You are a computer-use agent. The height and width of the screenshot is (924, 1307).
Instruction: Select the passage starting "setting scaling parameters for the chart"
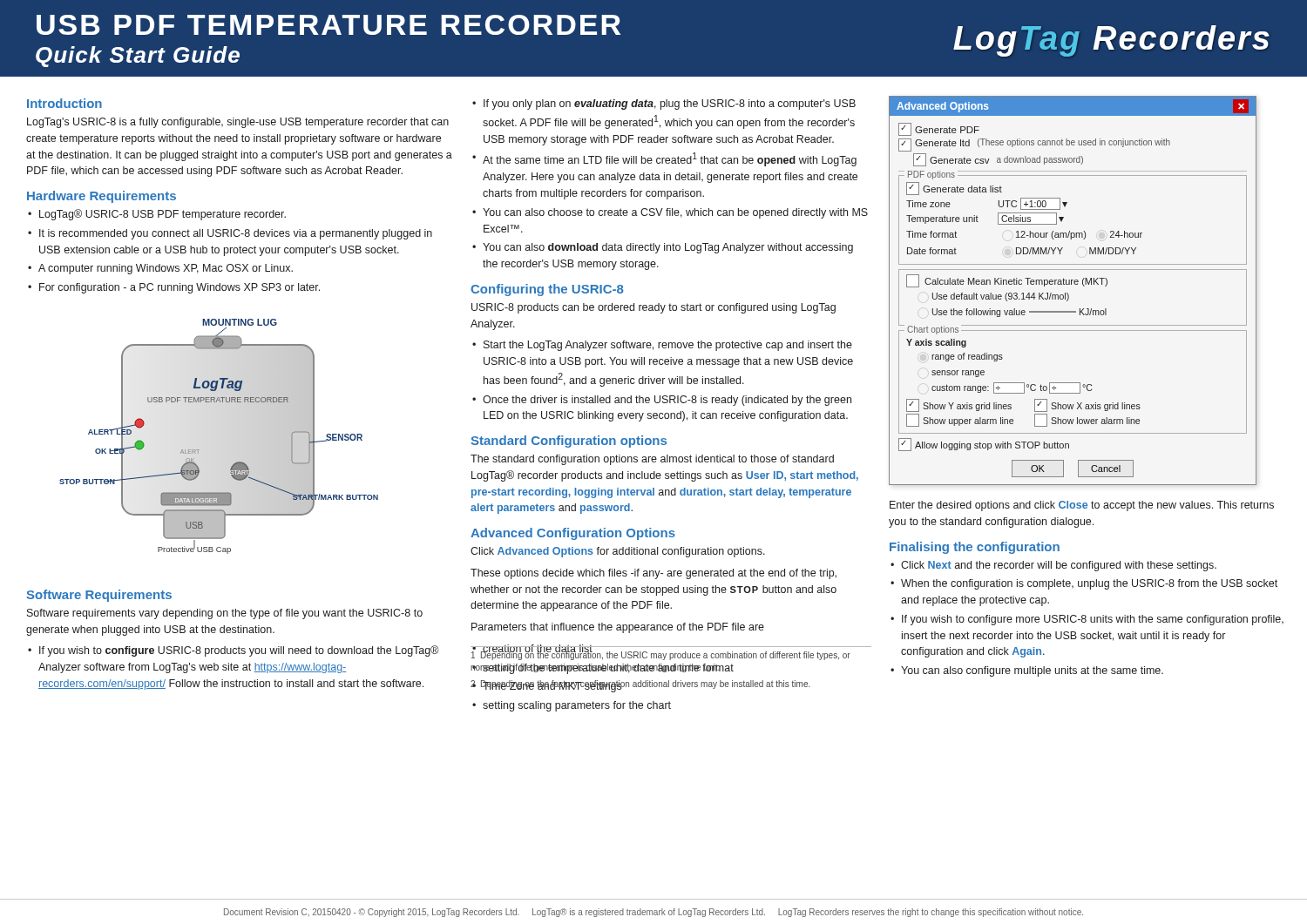pyautogui.click(x=577, y=706)
